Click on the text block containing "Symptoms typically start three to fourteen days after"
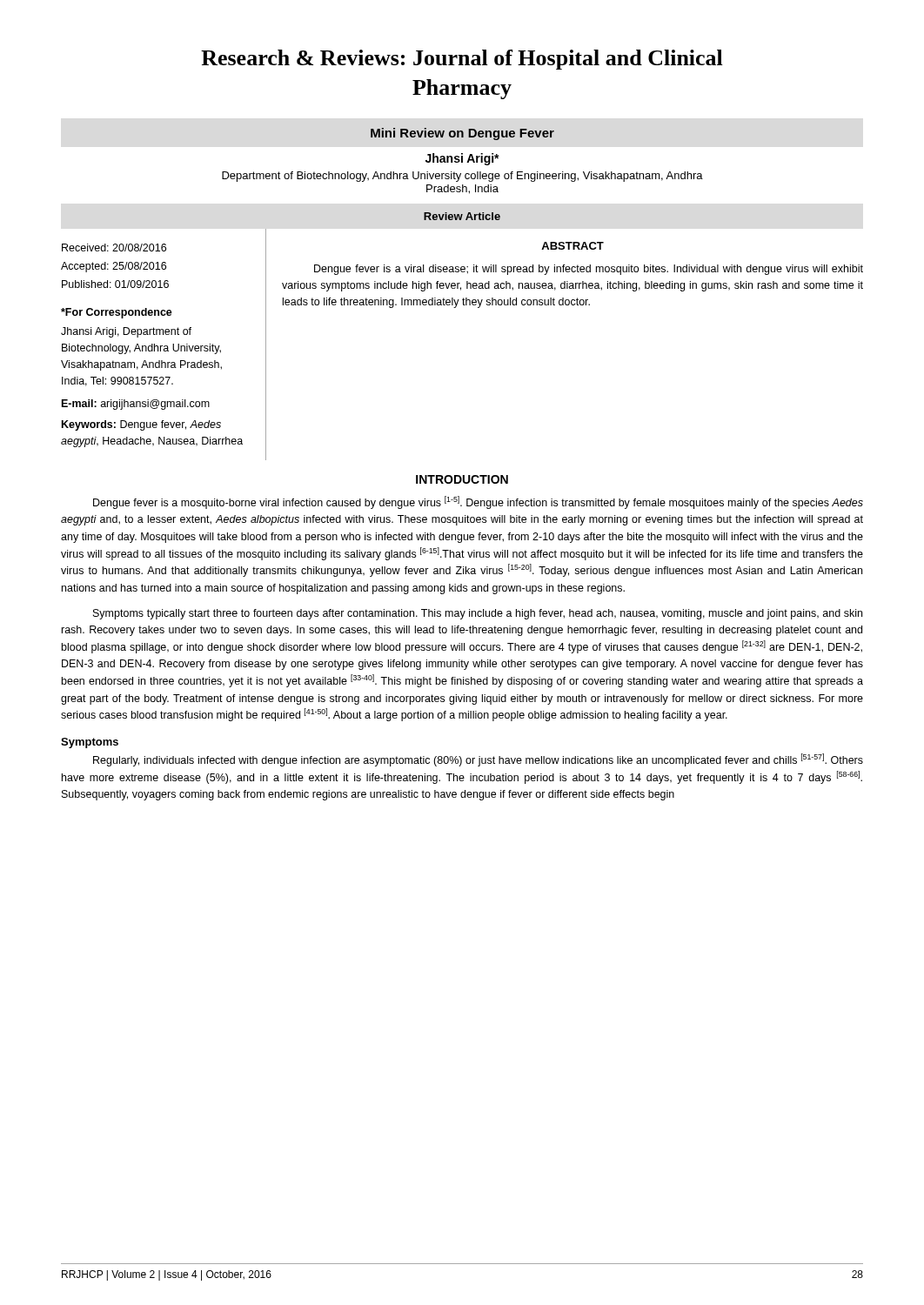This screenshot has width=924, height=1305. coord(462,664)
